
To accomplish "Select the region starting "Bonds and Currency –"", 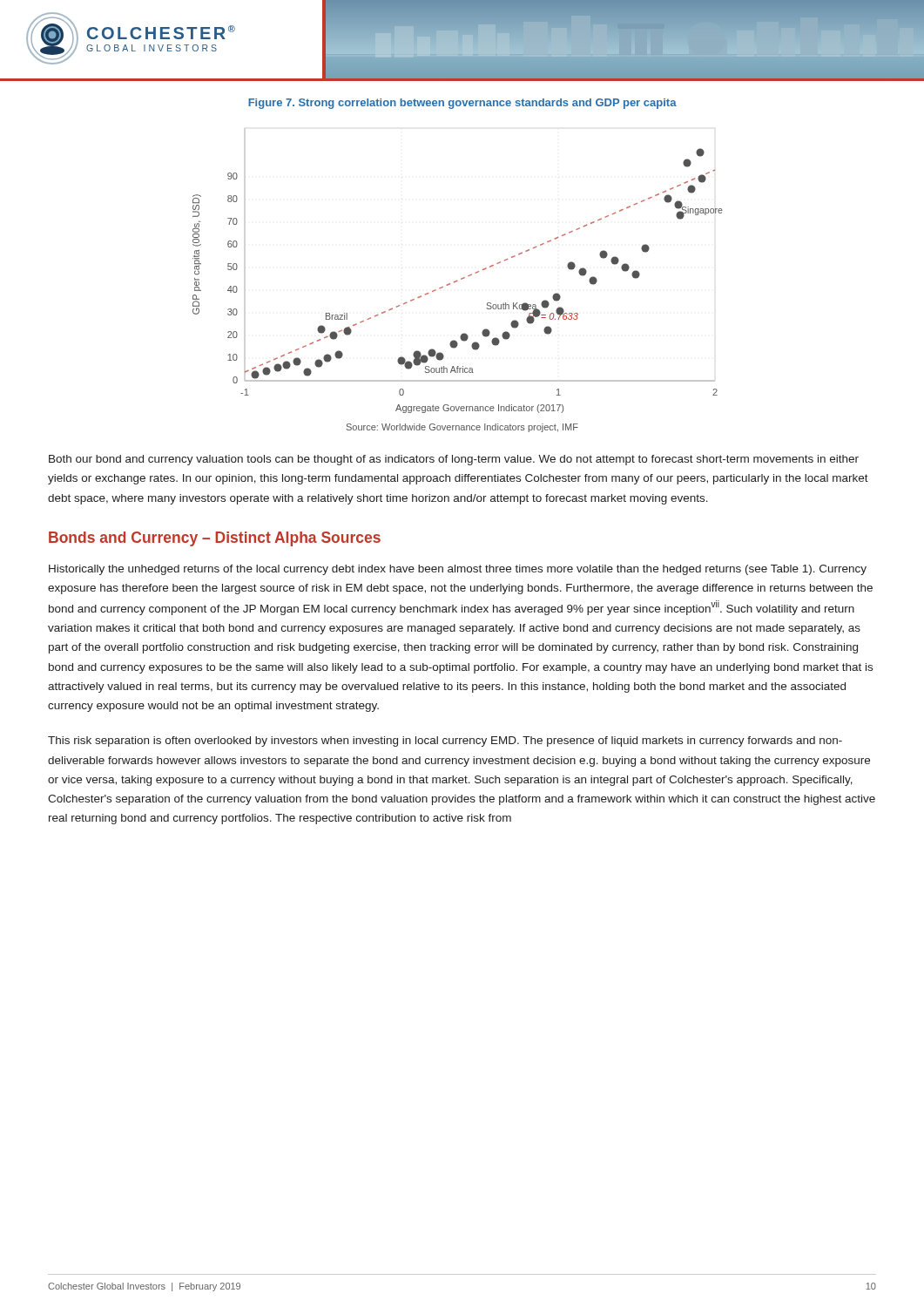I will click(x=214, y=537).
